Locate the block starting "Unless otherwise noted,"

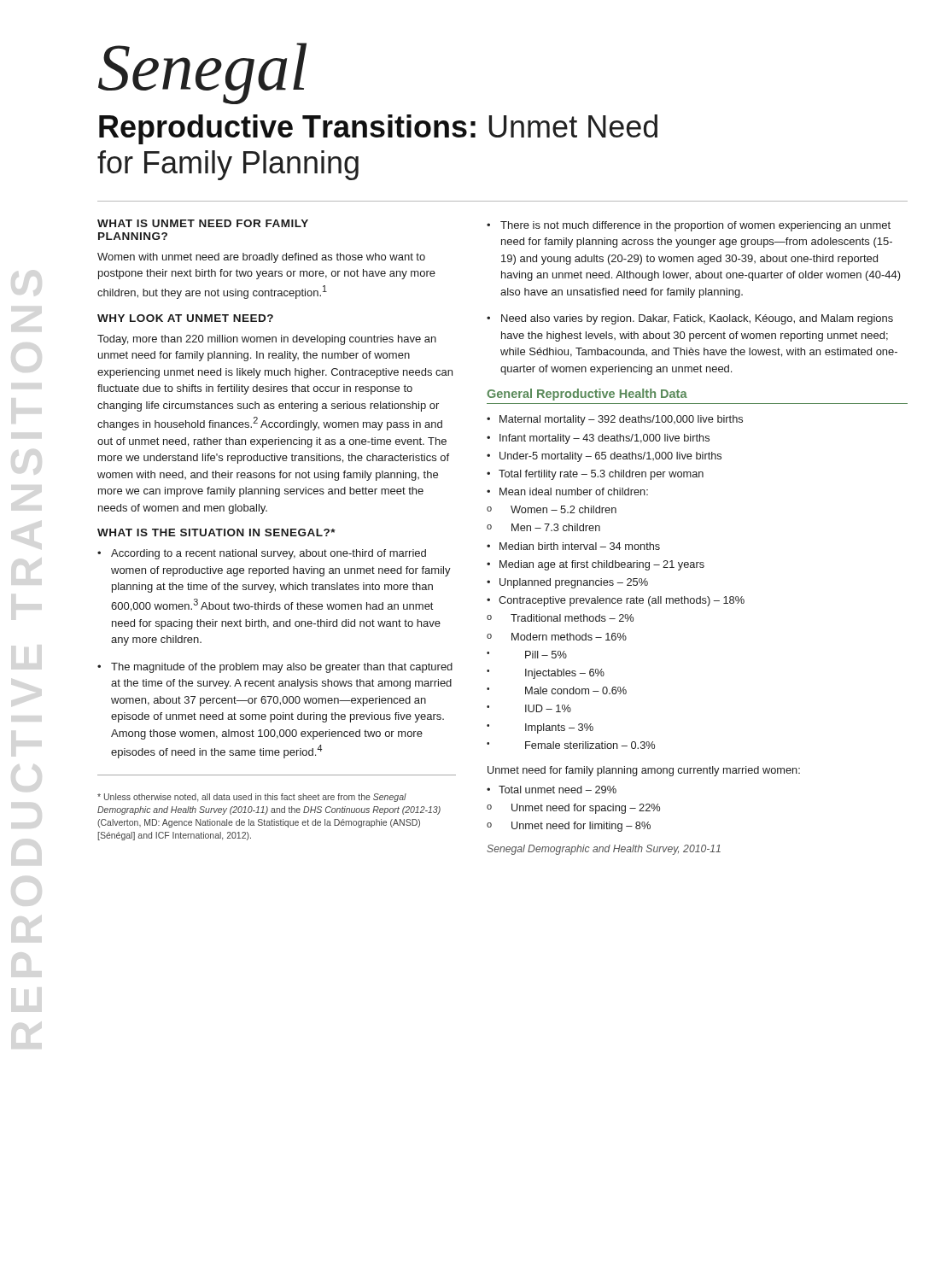277,817
